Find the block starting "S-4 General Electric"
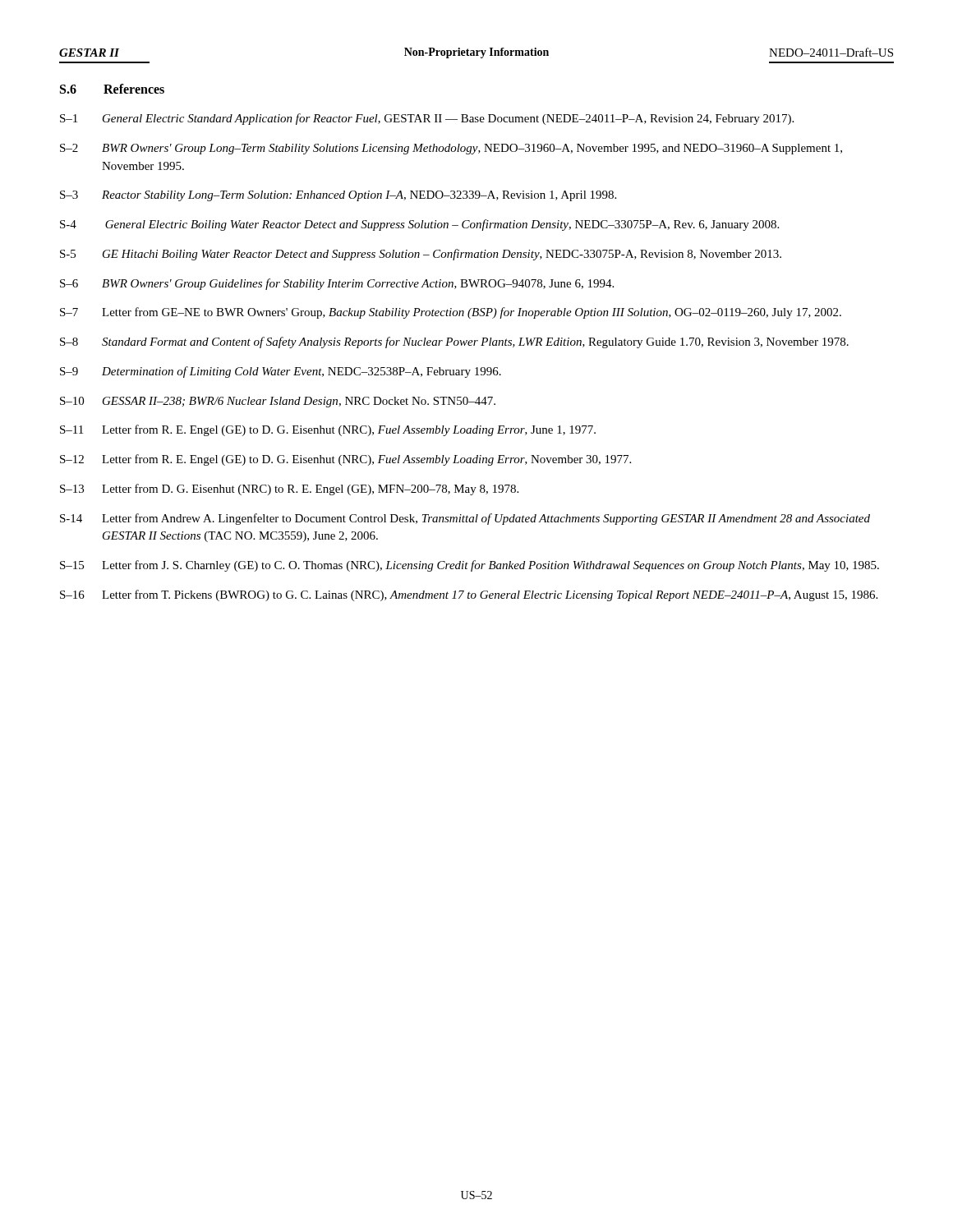 pyautogui.click(x=420, y=225)
